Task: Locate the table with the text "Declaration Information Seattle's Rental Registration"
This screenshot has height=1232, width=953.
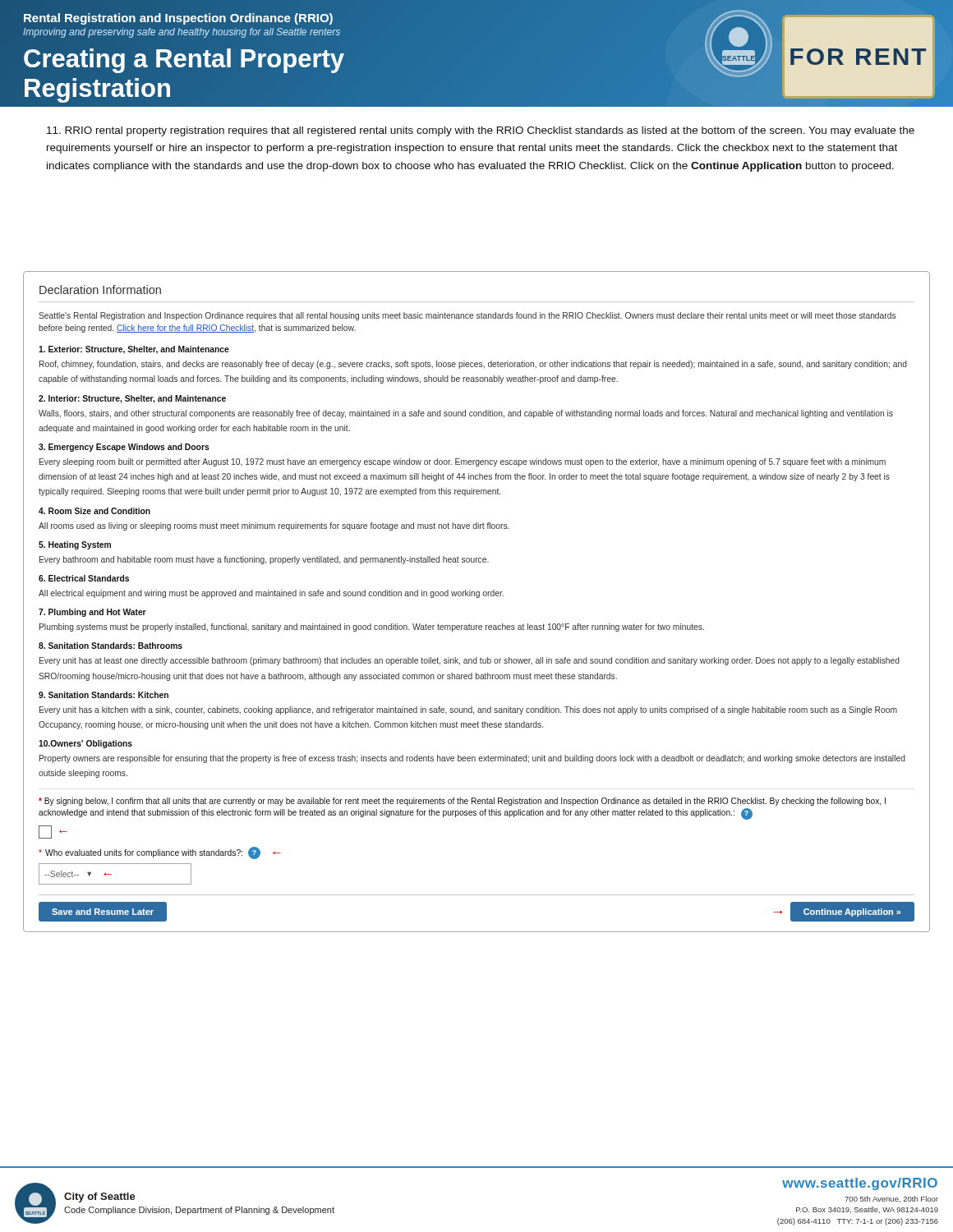Action: [x=476, y=602]
